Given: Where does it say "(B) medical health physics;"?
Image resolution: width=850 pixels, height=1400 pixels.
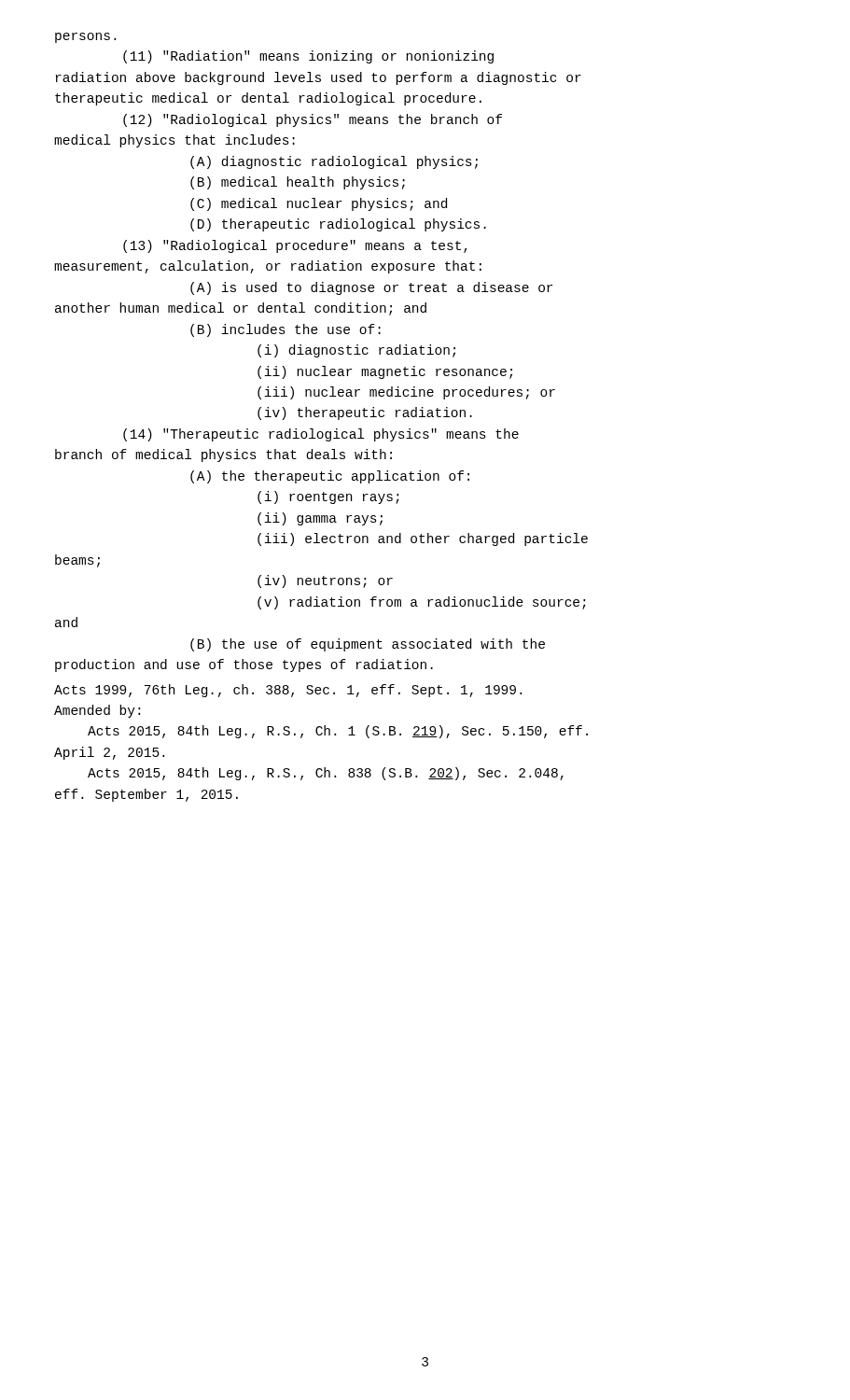Looking at the screenshot, I should [x=298, y=183].
